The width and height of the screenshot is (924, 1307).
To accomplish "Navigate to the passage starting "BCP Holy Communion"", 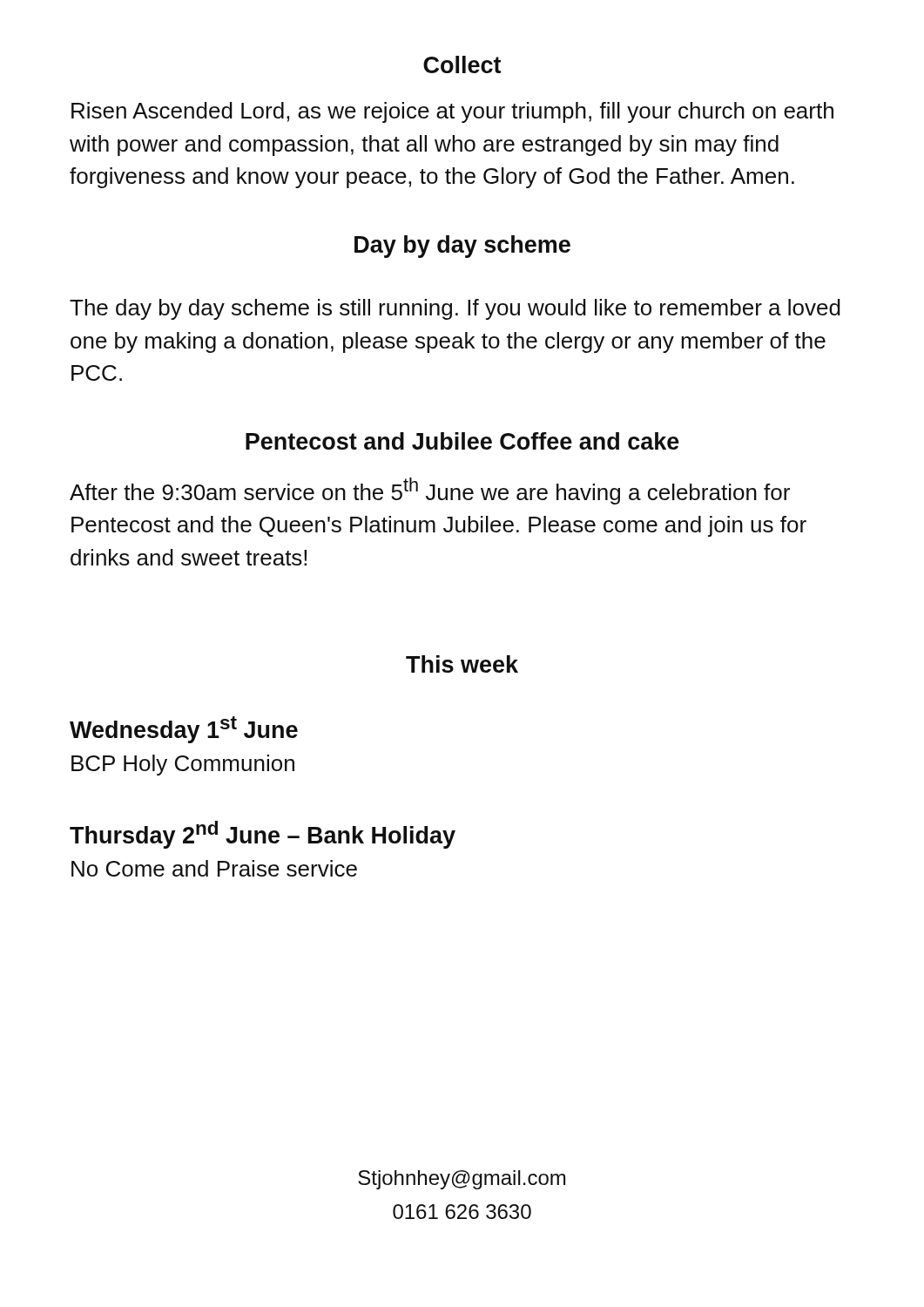I will pyautogui.click(x=183, y=763).
